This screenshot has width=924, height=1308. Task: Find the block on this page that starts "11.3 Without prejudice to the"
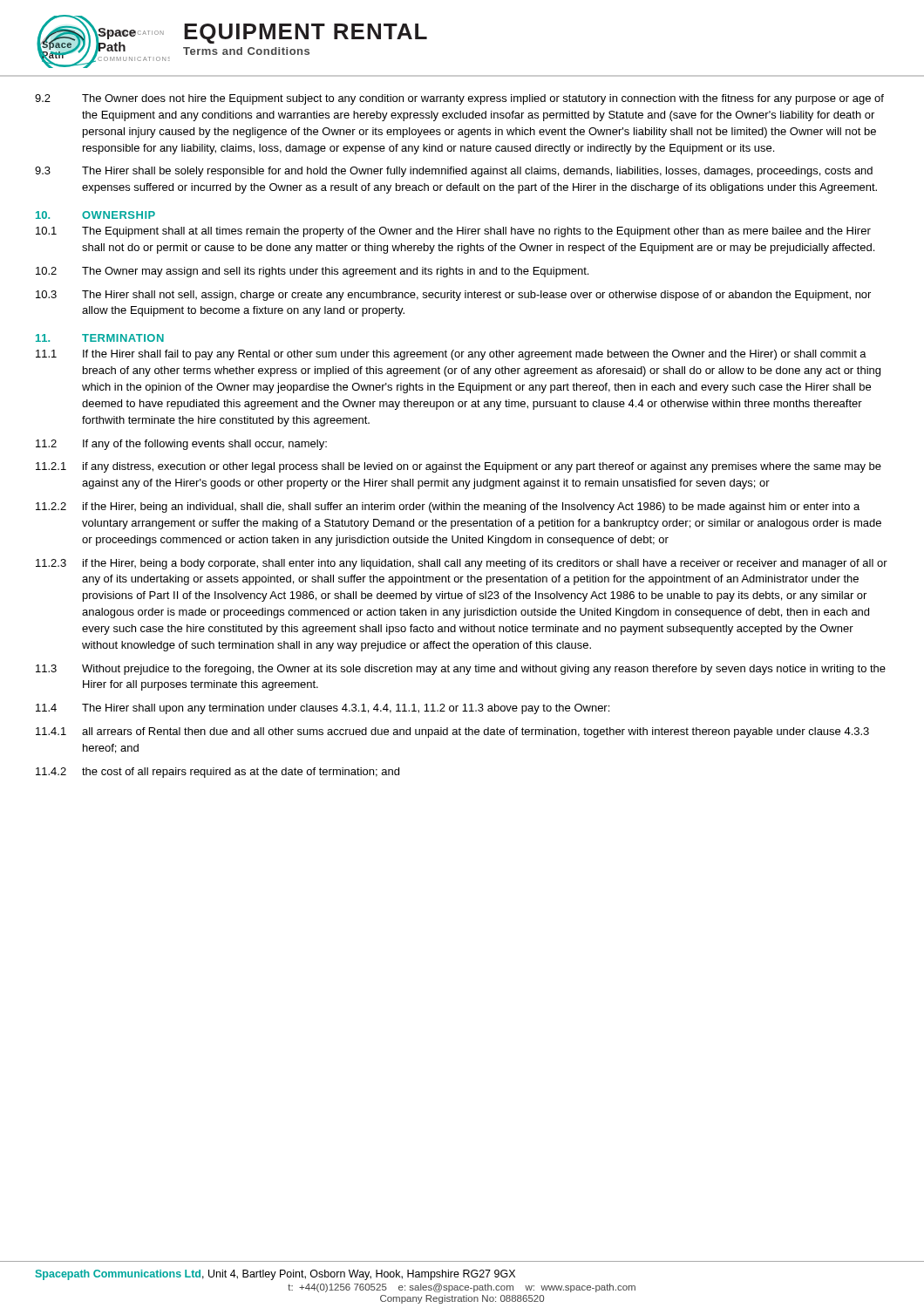tap(462, 677)
